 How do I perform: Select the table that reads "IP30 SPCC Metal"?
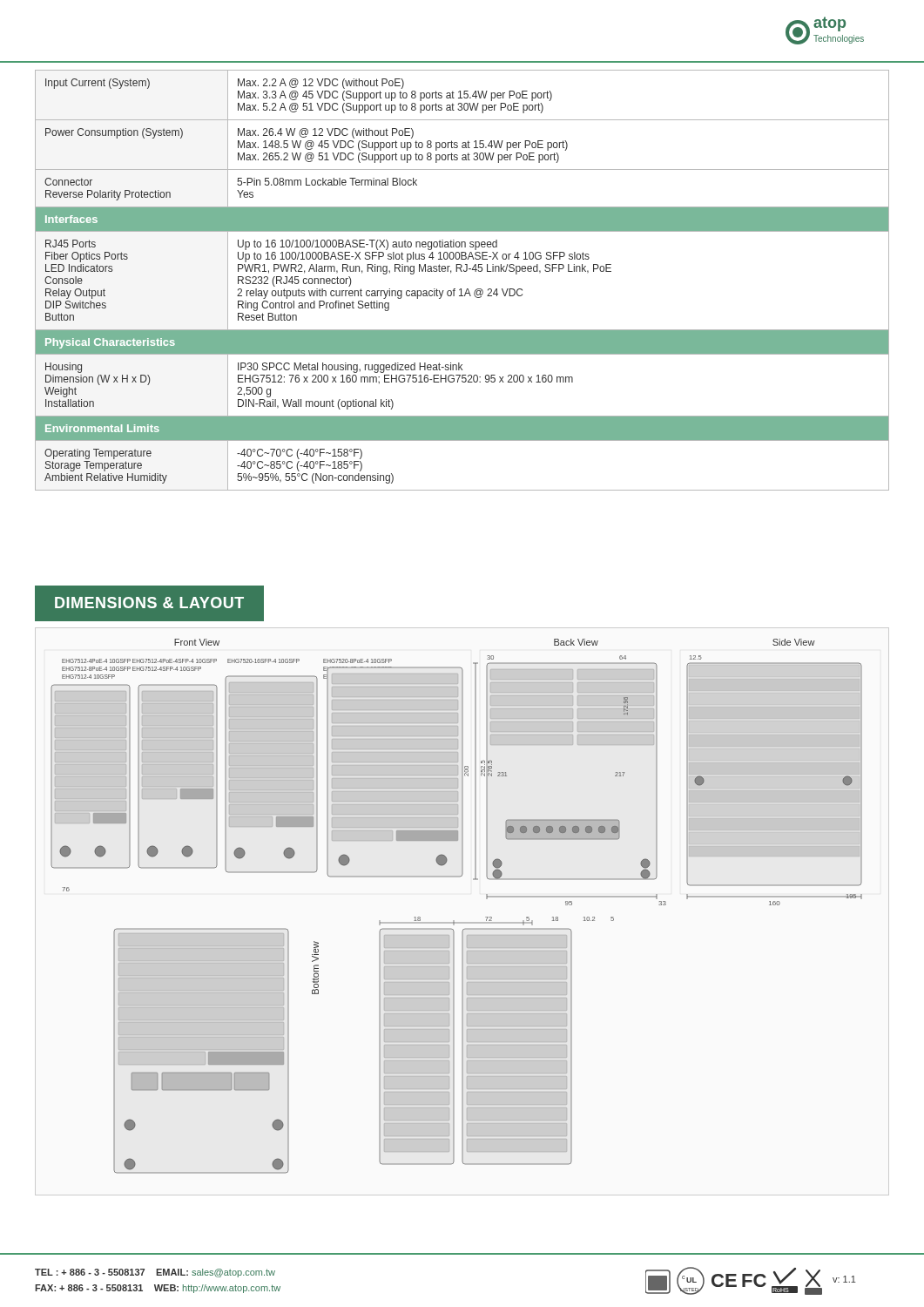(462, 280)
